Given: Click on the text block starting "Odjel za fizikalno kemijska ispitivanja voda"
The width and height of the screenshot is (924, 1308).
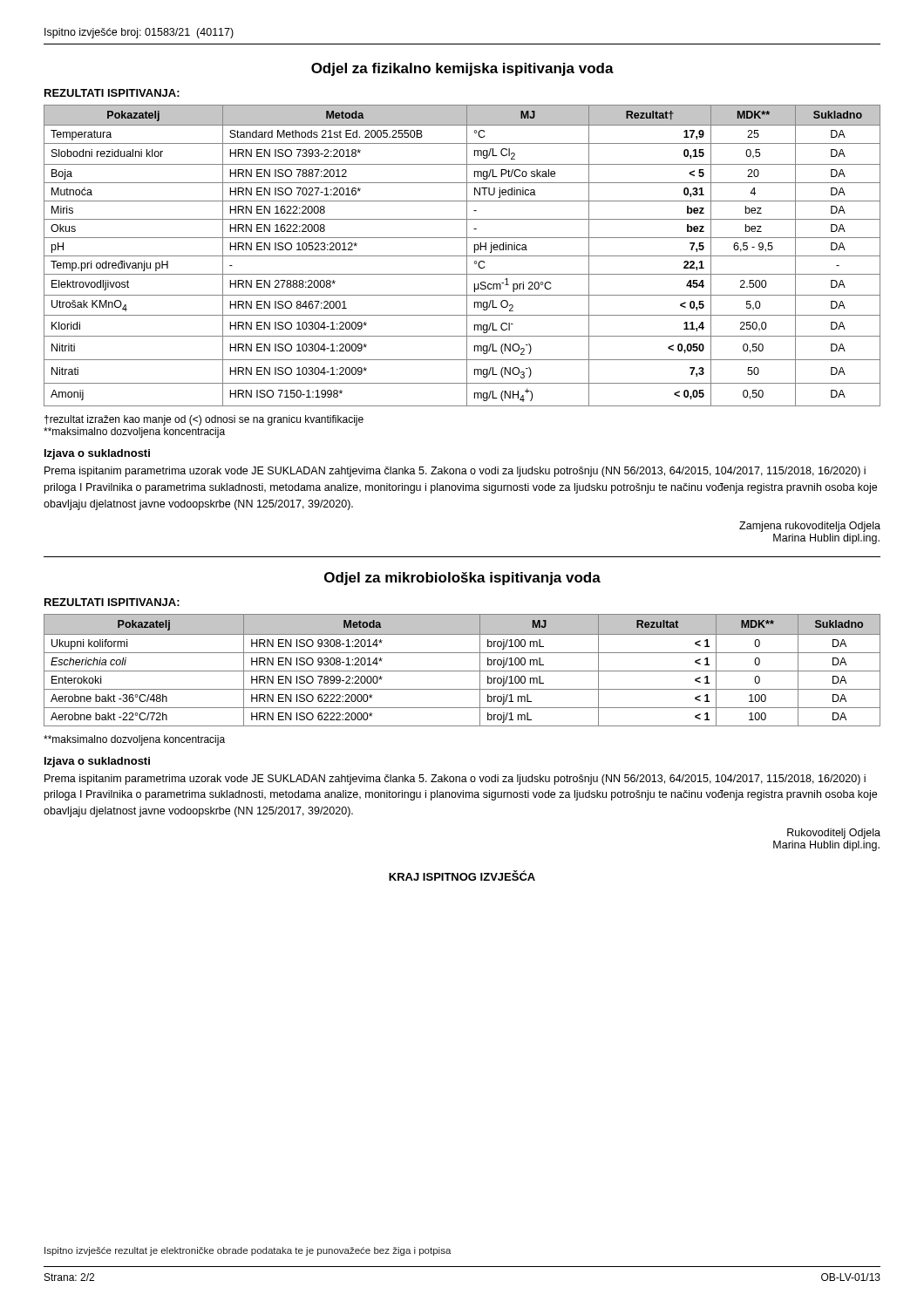Looking at the screenshot, I should 462,68.
